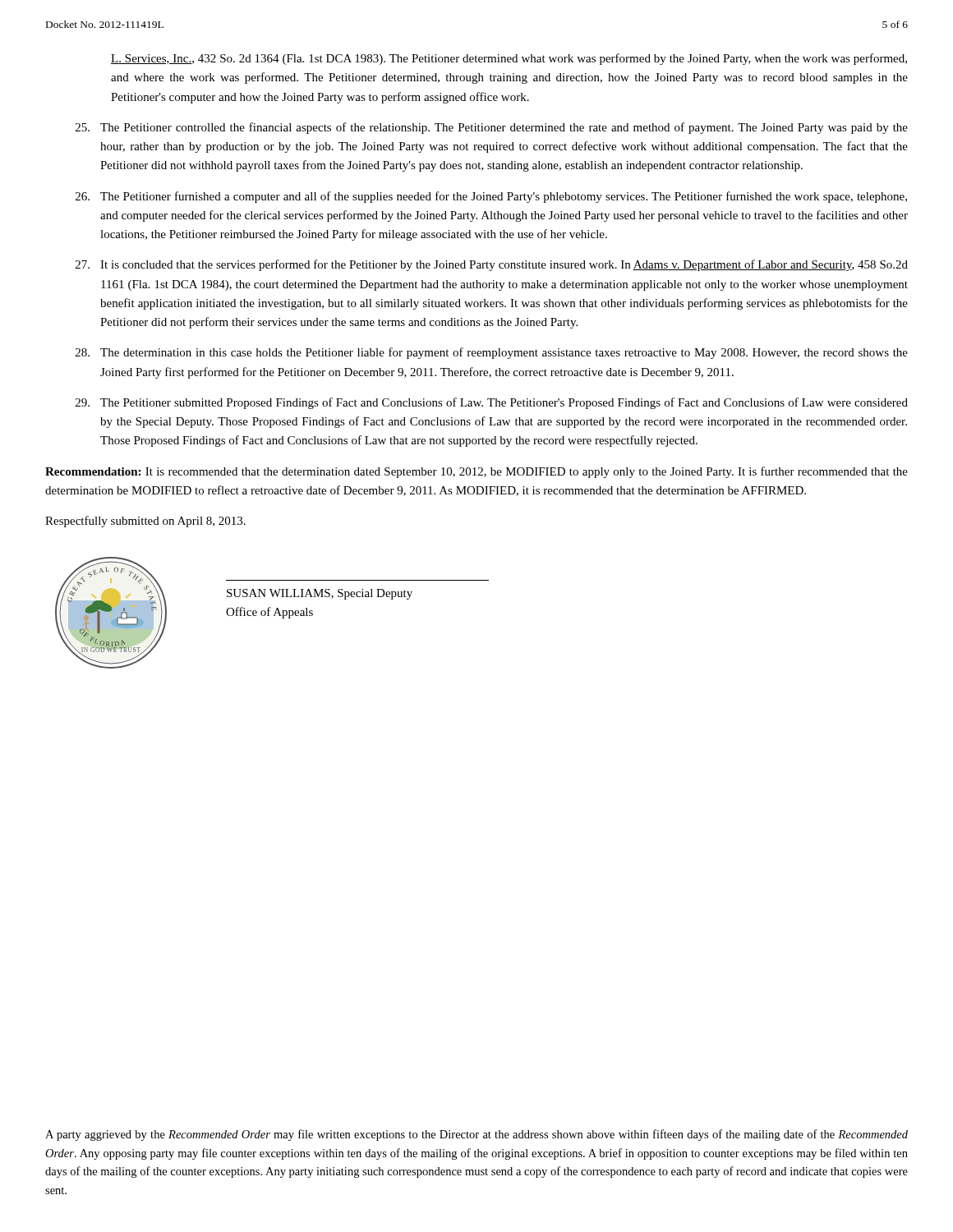The image size is (953, 1232).
Task: Select the passage starting "25. The Petitioner controlled the financial aspects"
Action: (476, 147)
